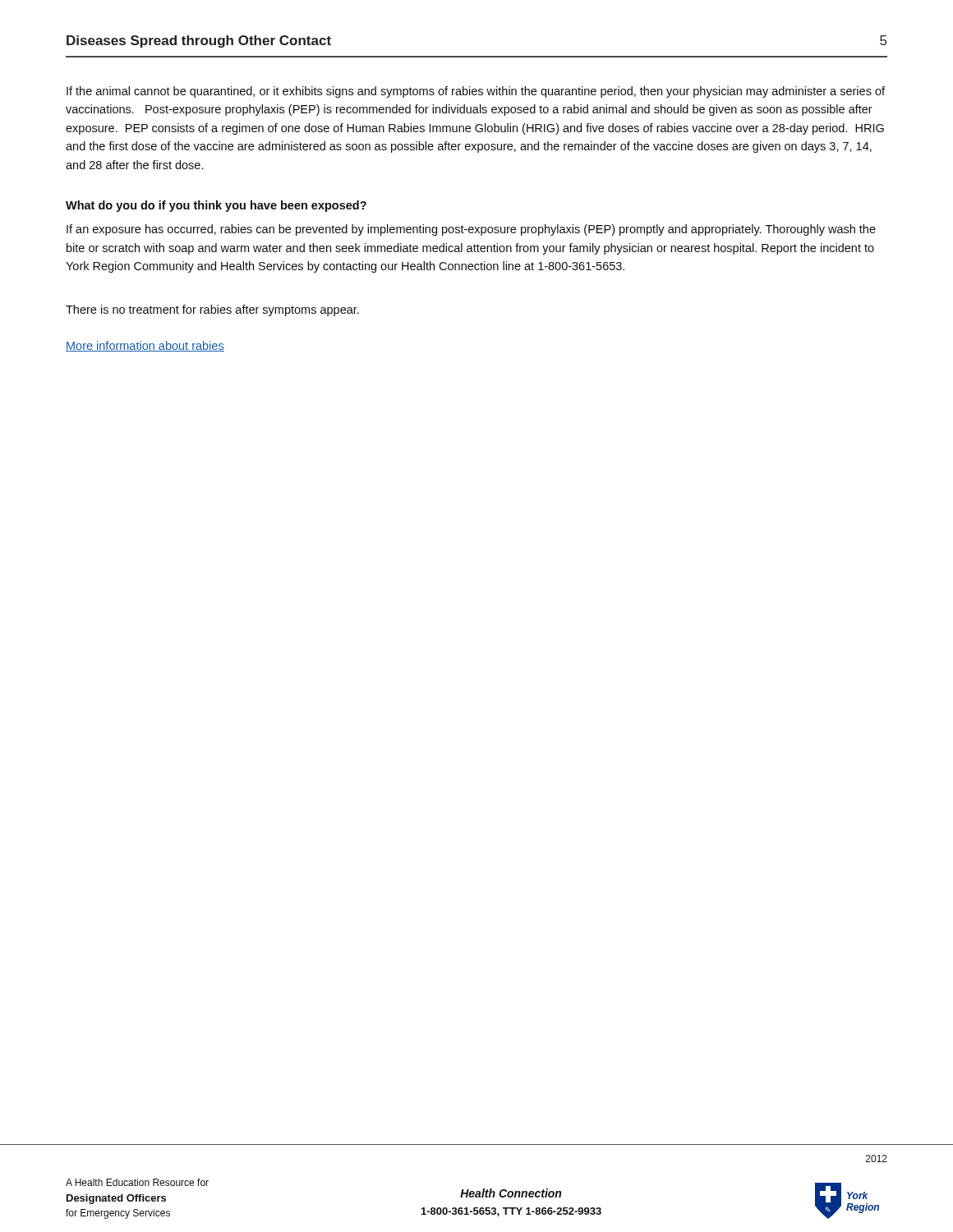The width and height of the screenshot is (953, 1232).
Task: Locate the text starting "What do you do"
Action: [x=216, y=206]
